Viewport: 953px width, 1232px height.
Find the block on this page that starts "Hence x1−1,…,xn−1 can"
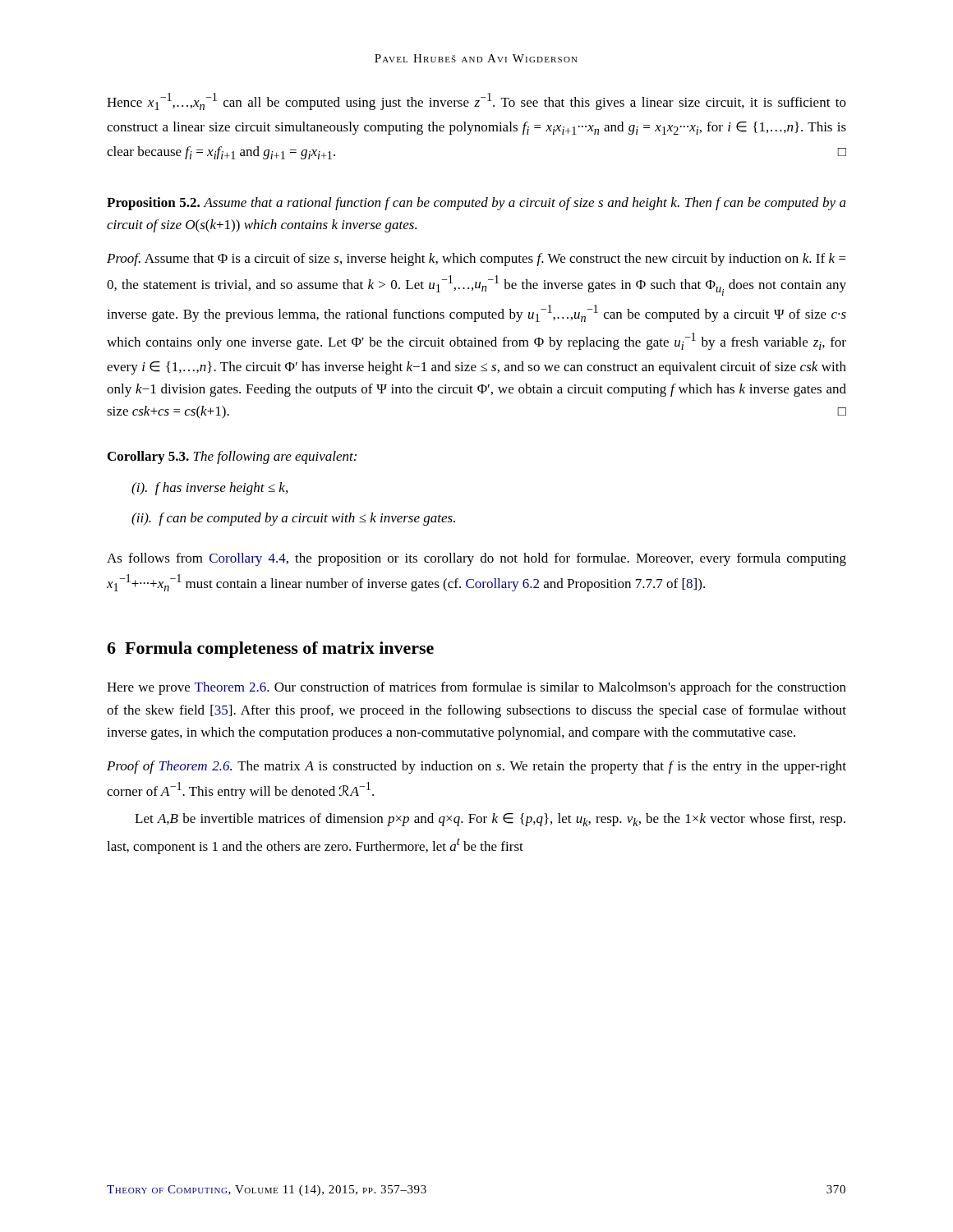point(476,127)
